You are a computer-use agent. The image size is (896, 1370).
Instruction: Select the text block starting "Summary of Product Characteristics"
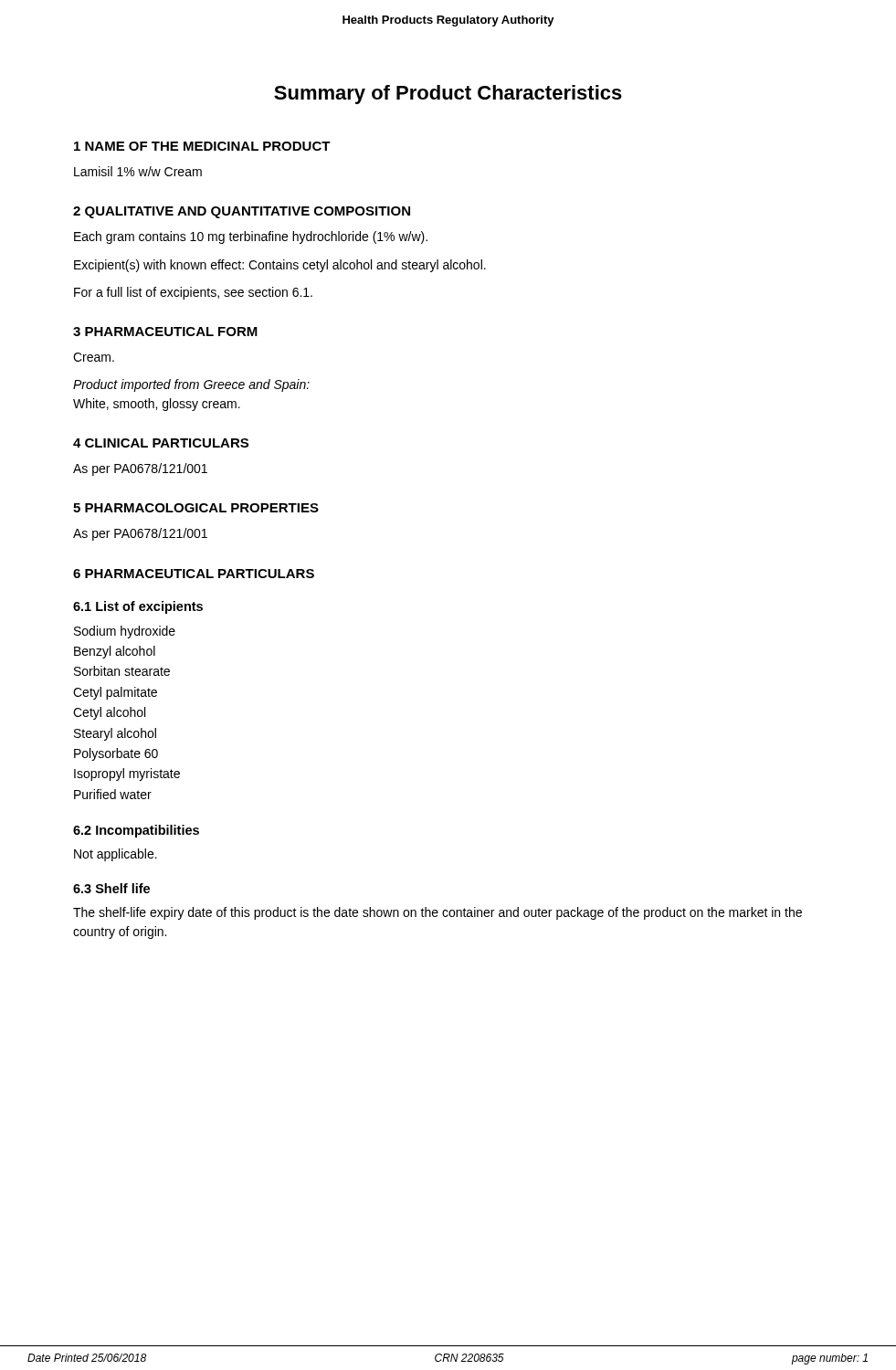448,93
